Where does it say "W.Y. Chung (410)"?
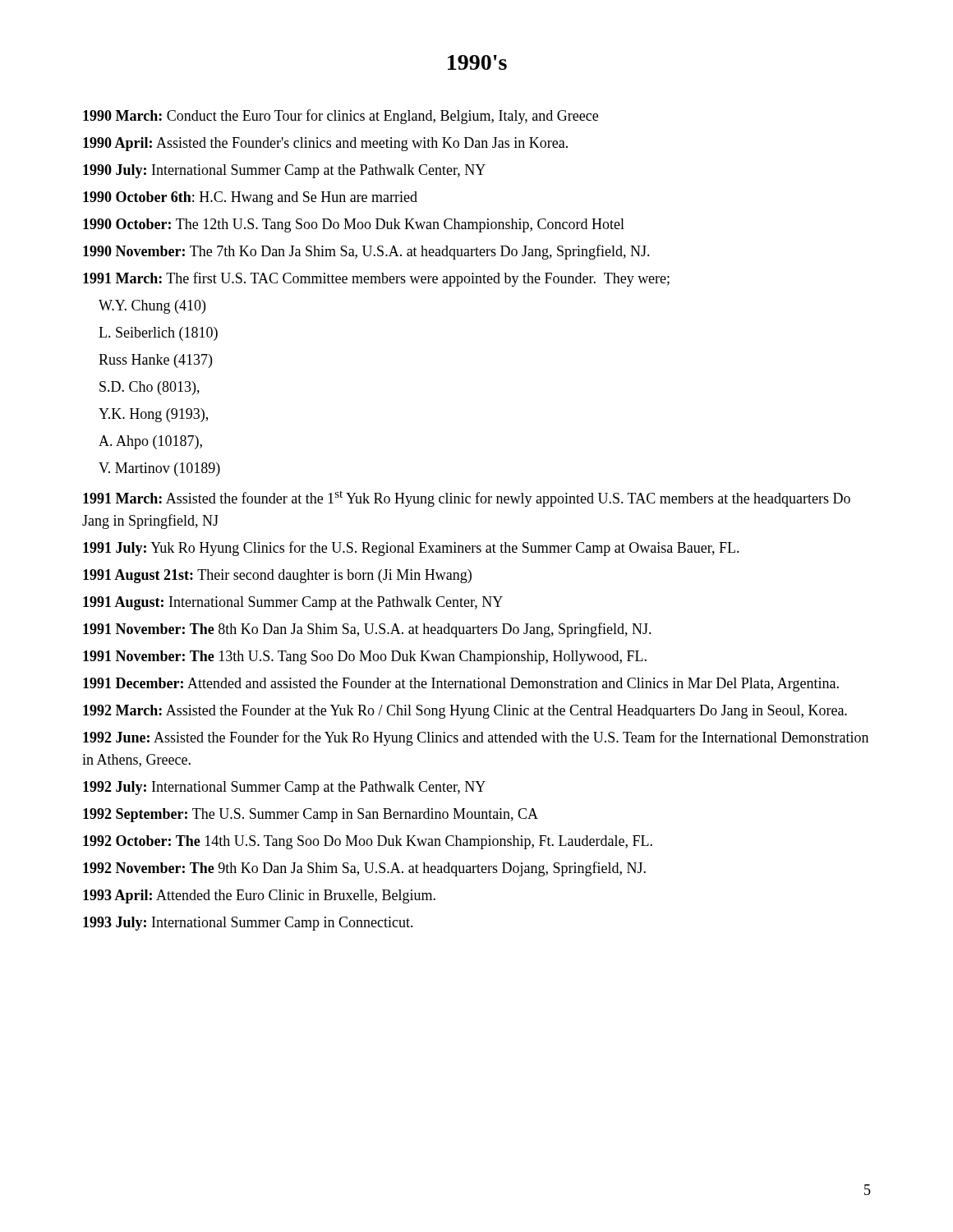 click(152, 306)
